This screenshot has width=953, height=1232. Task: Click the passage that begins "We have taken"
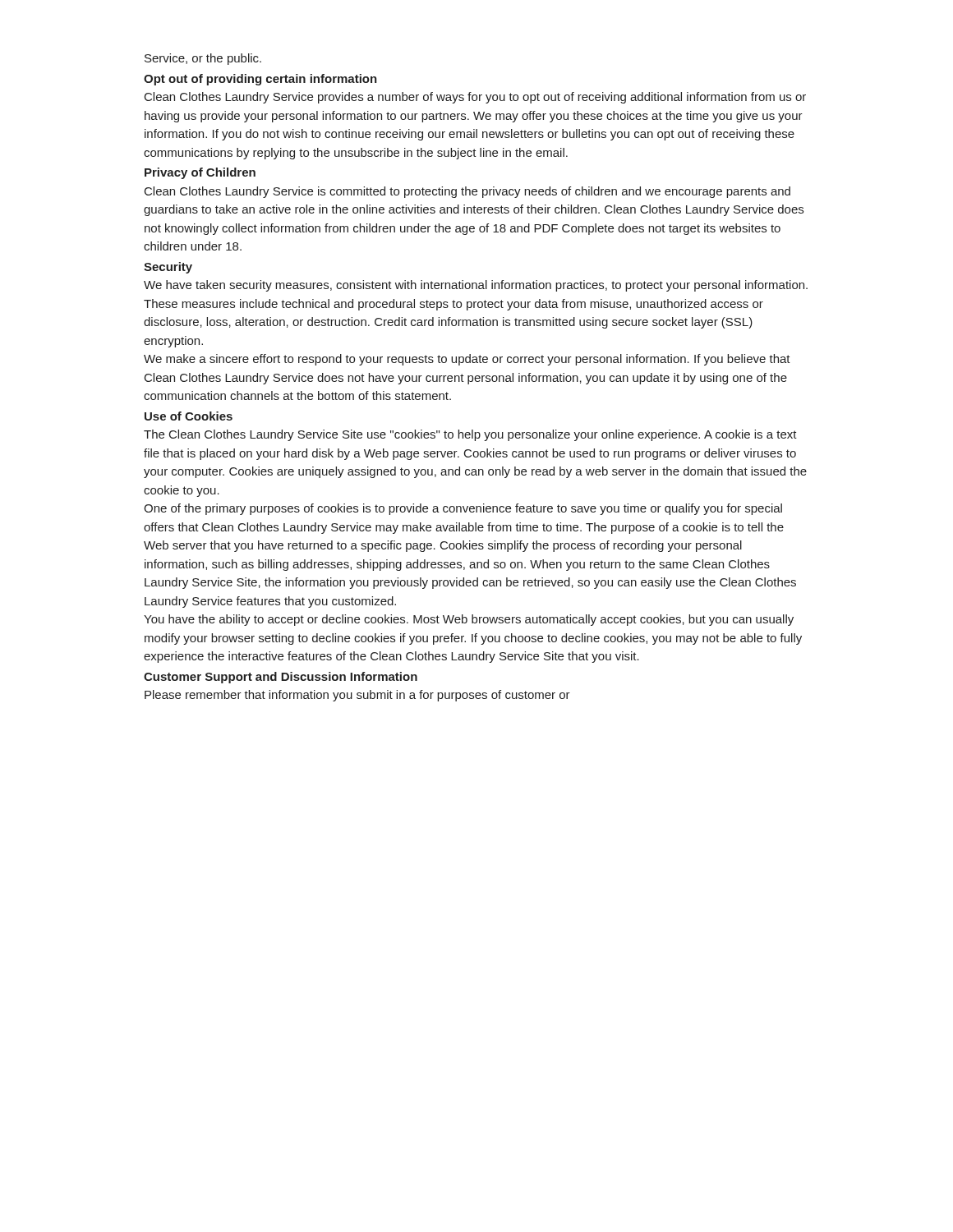click(476, 312)
